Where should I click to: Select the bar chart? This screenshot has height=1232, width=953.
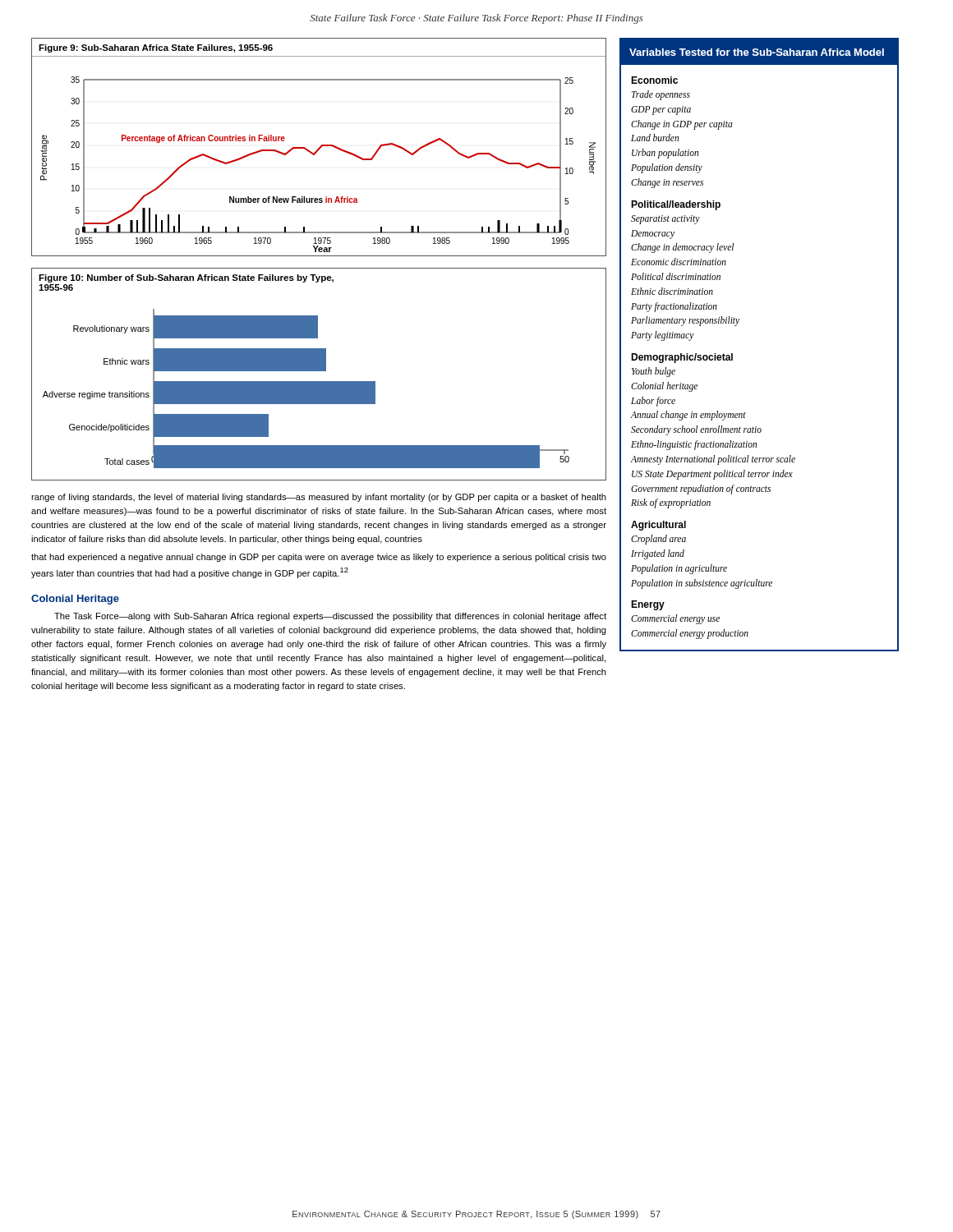[x=319, y=374]
